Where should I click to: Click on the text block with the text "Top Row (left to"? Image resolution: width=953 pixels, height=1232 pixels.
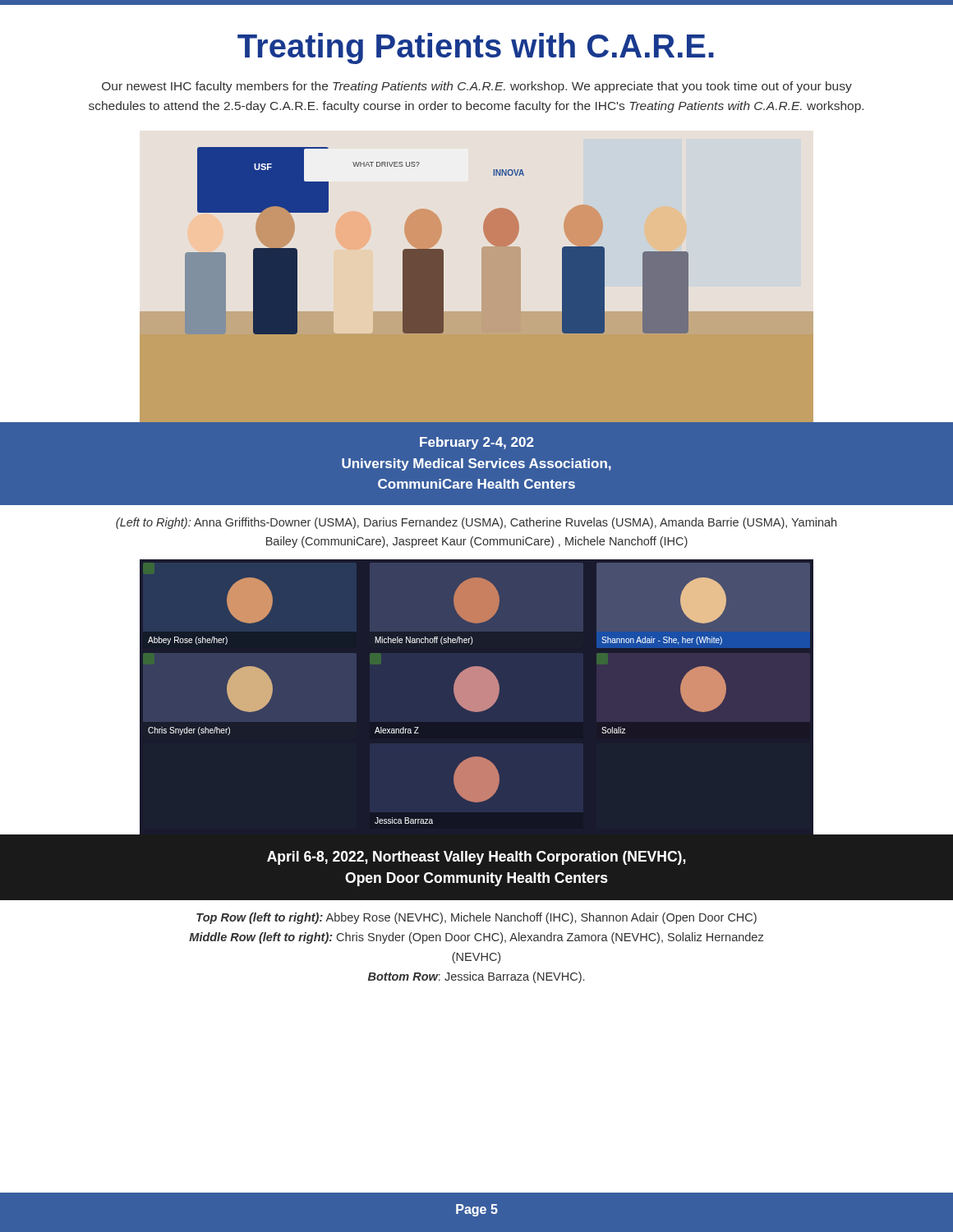[476, 947]
